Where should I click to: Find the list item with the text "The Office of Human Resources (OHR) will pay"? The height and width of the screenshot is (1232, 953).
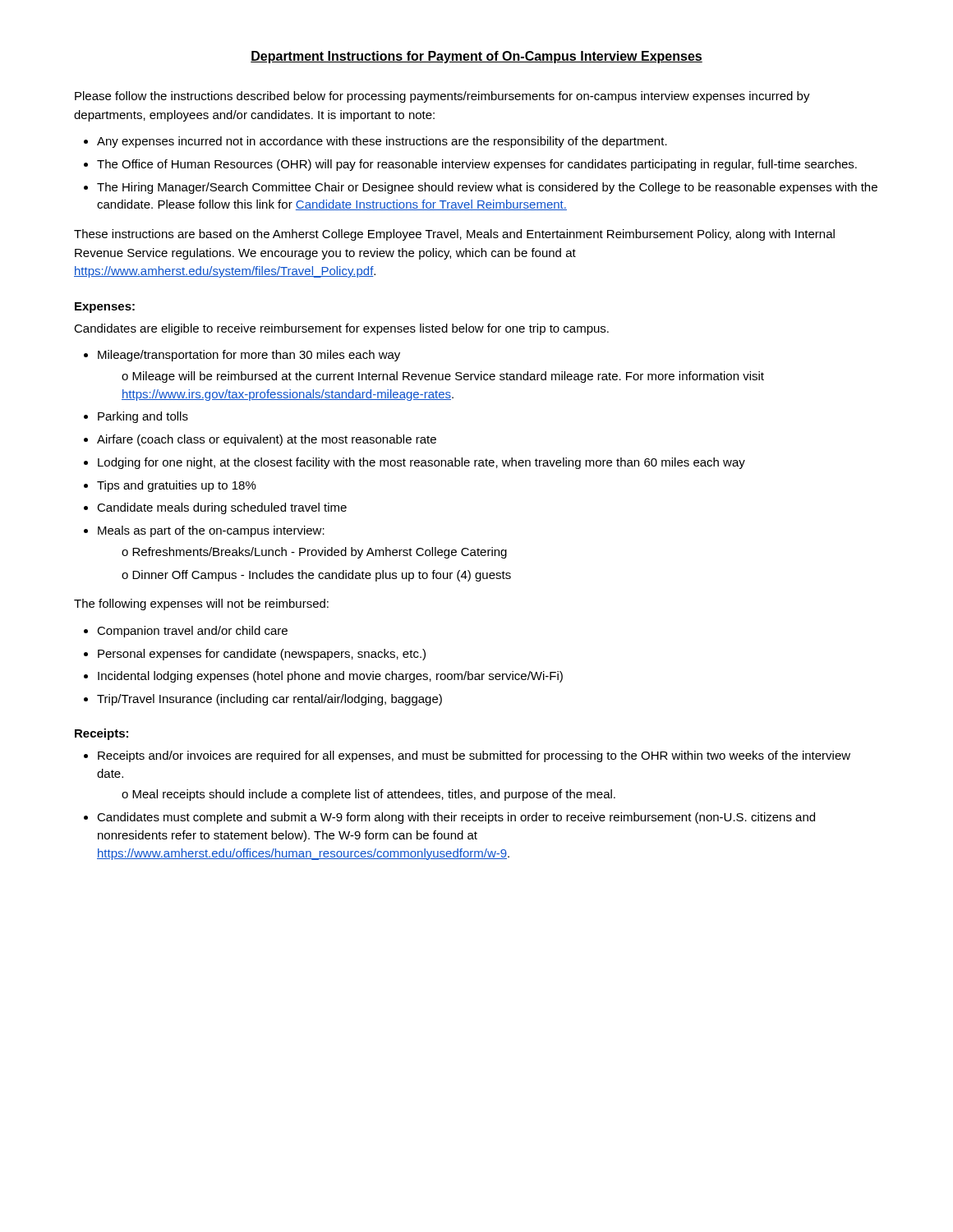pyautogui.click(x=477, y=164)
